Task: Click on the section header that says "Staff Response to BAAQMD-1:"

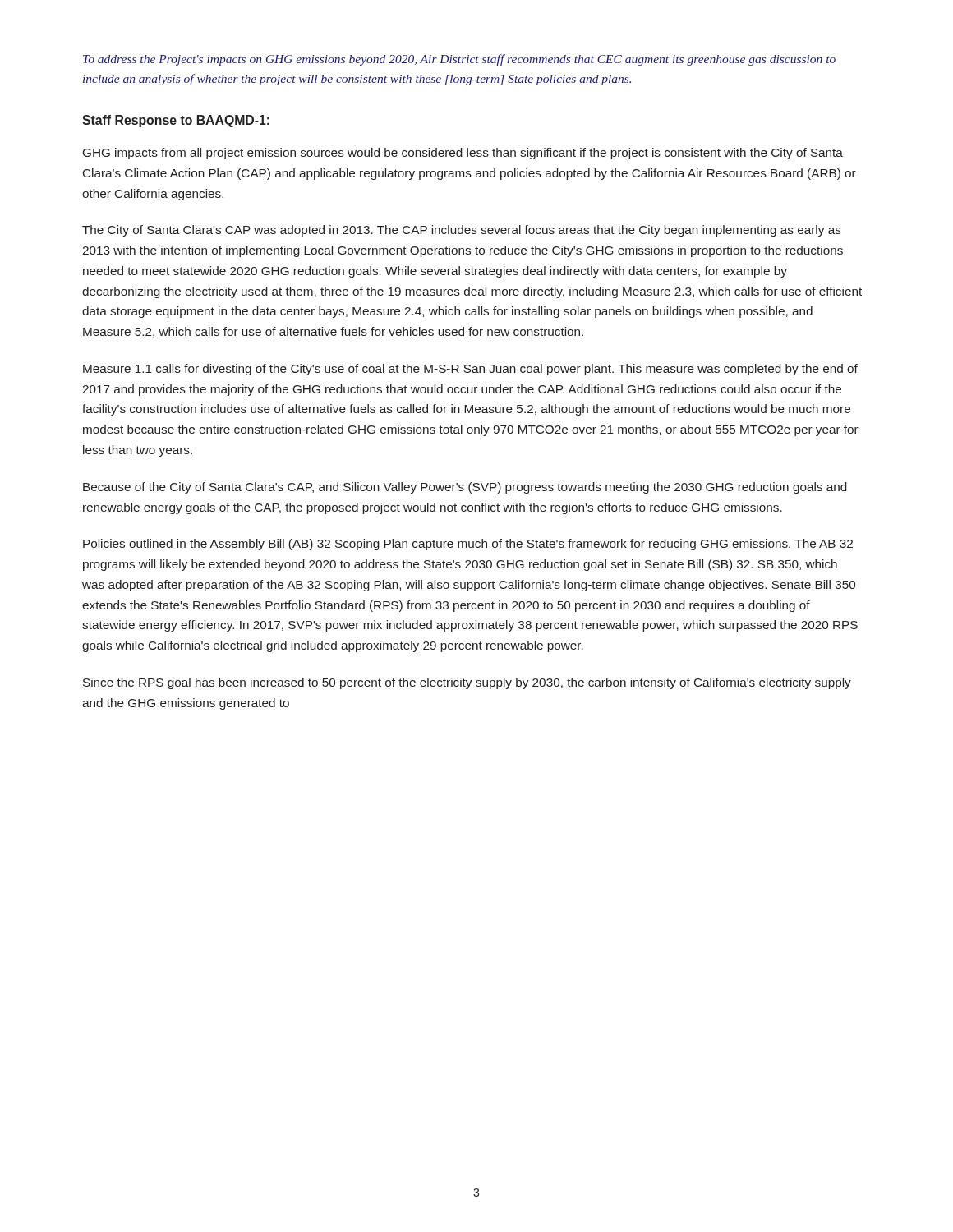Action: pos(176,121)
